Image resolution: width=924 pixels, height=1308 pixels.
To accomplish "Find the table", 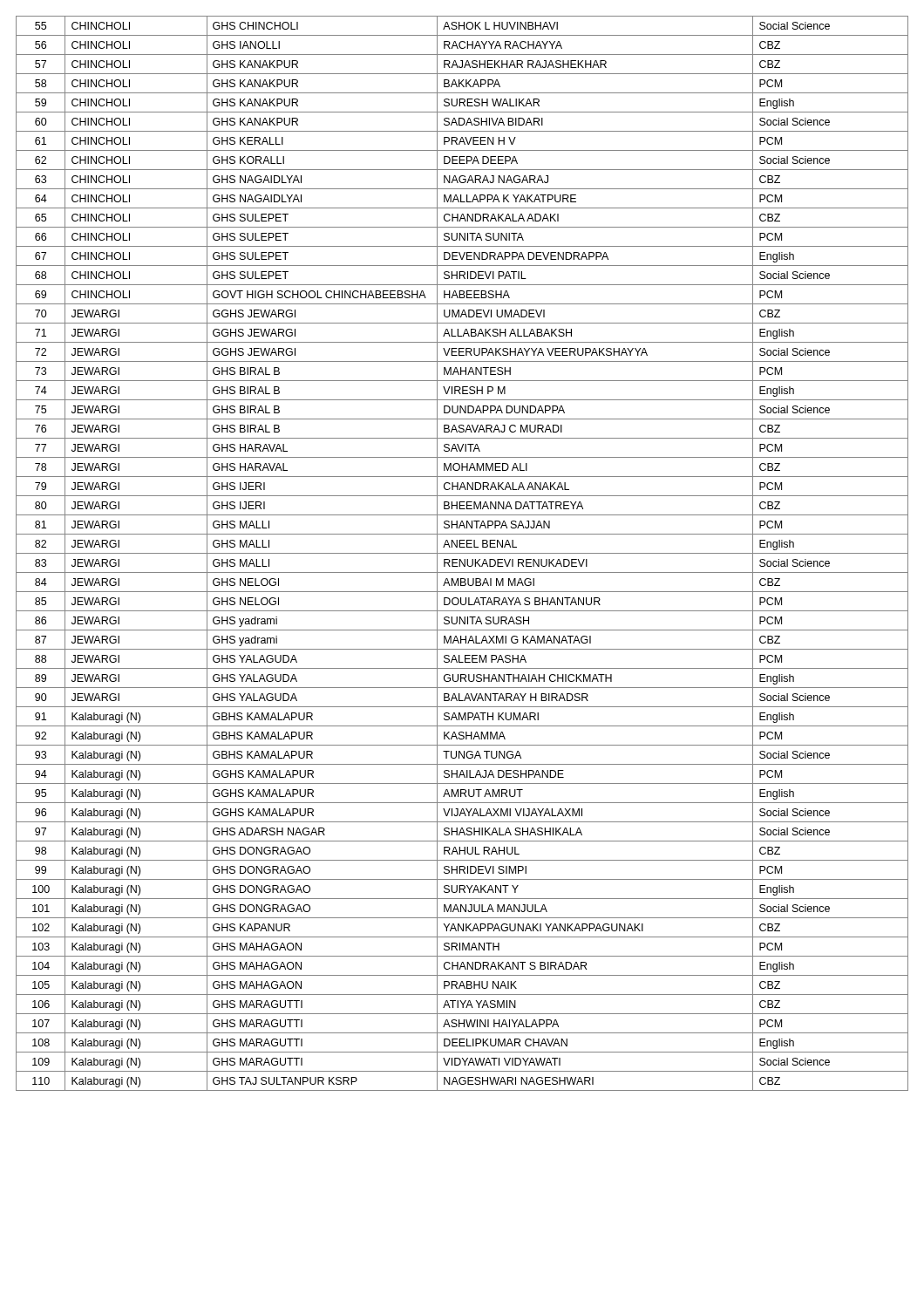I will pos(462,553).
